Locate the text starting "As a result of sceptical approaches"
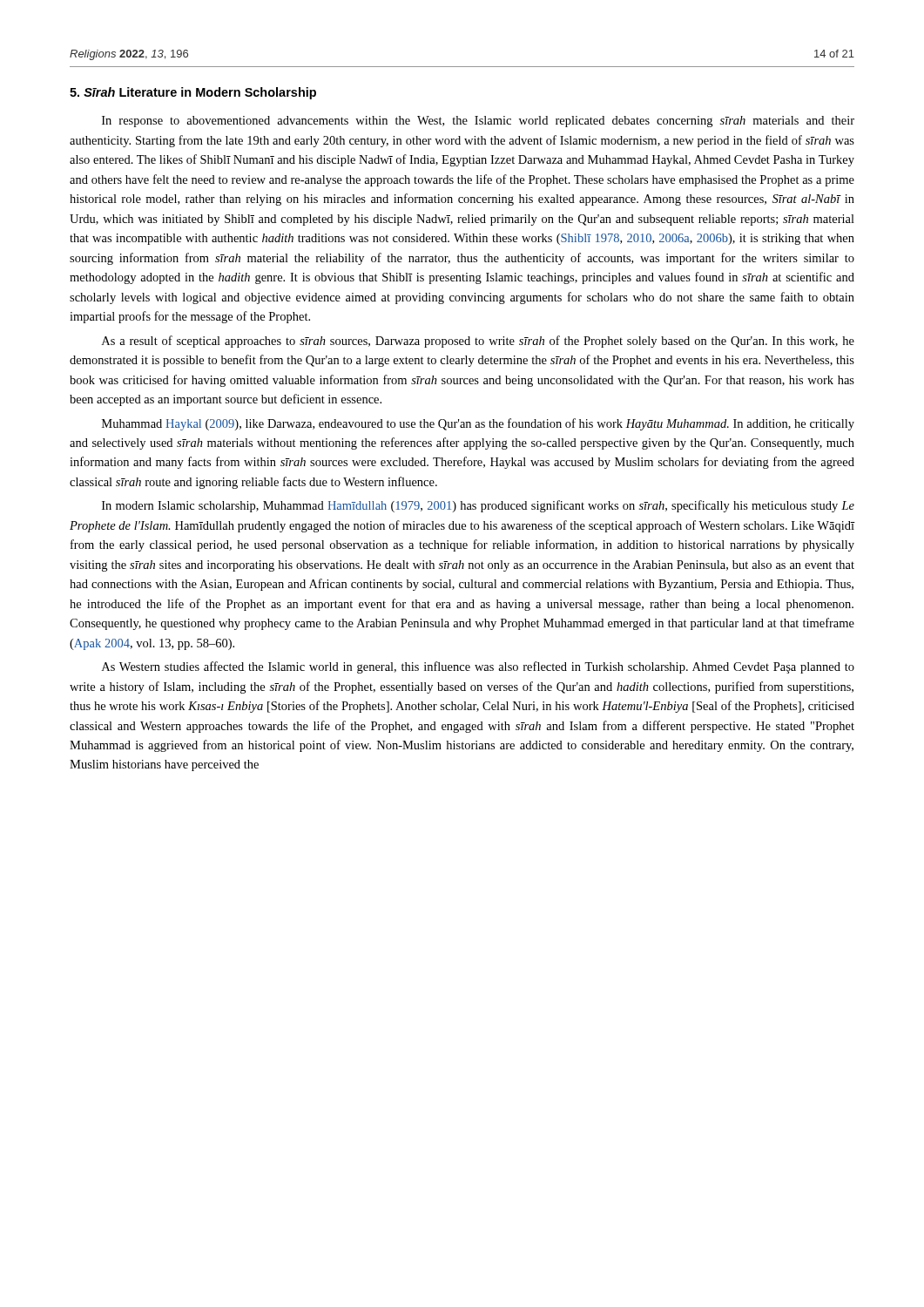The image size is (924, 1307). (462, 370)
